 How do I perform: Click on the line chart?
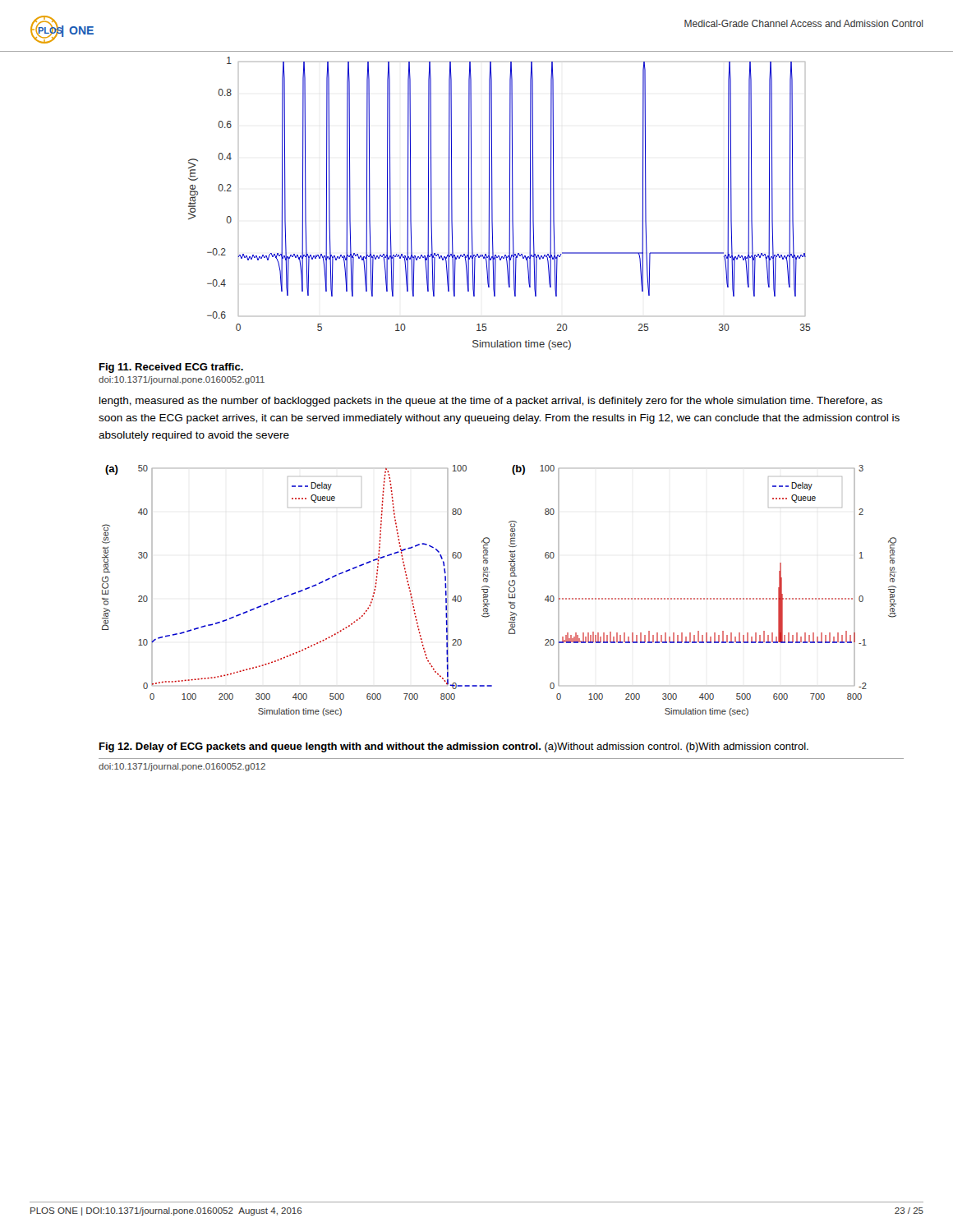pyautogui.click(x=501, y=595)
